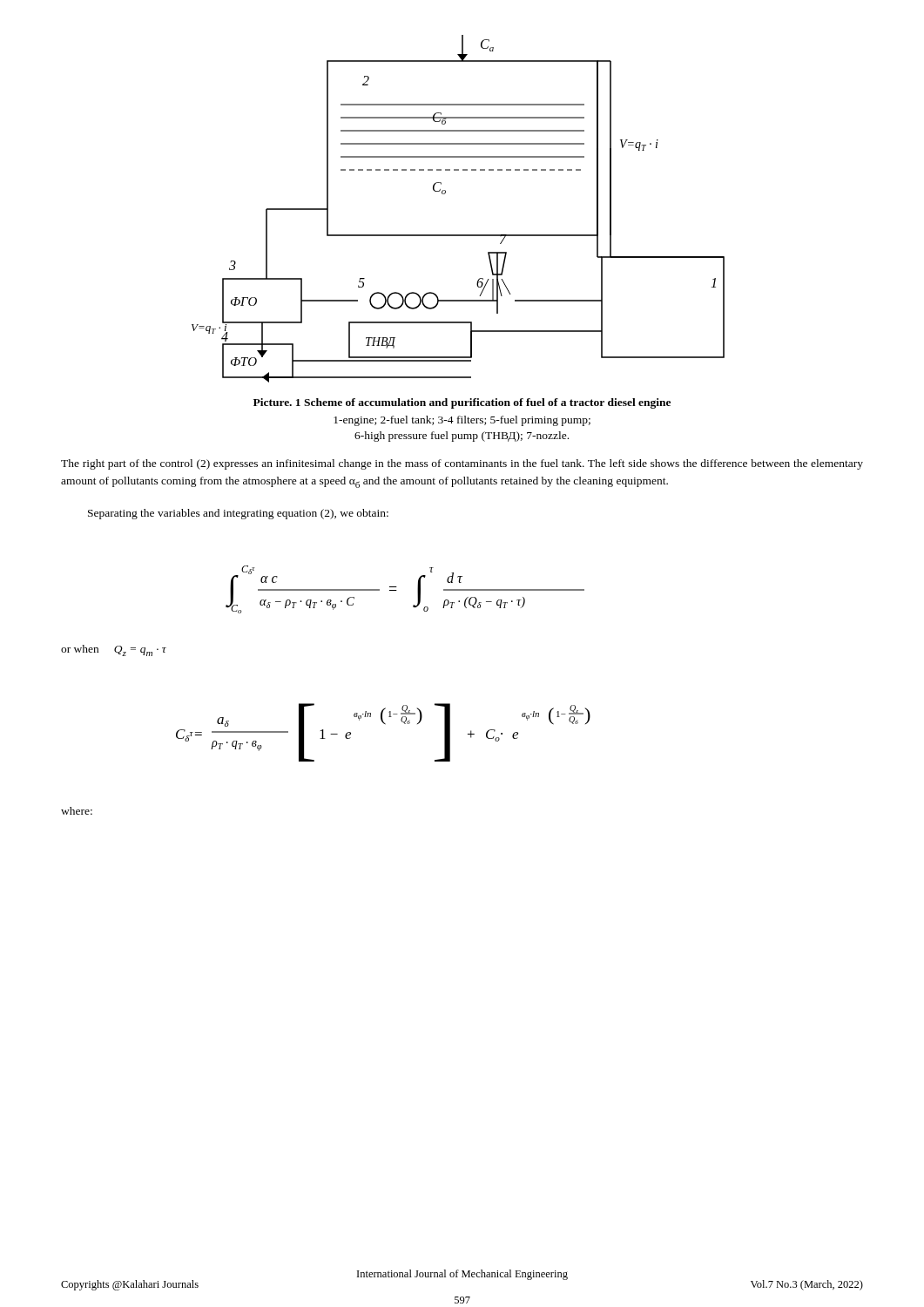Select the formula containing "Cδτ = aδ ρT · qT · вφ"
The width and height of the screenshot is (924, 1307).
coord(462,734)
